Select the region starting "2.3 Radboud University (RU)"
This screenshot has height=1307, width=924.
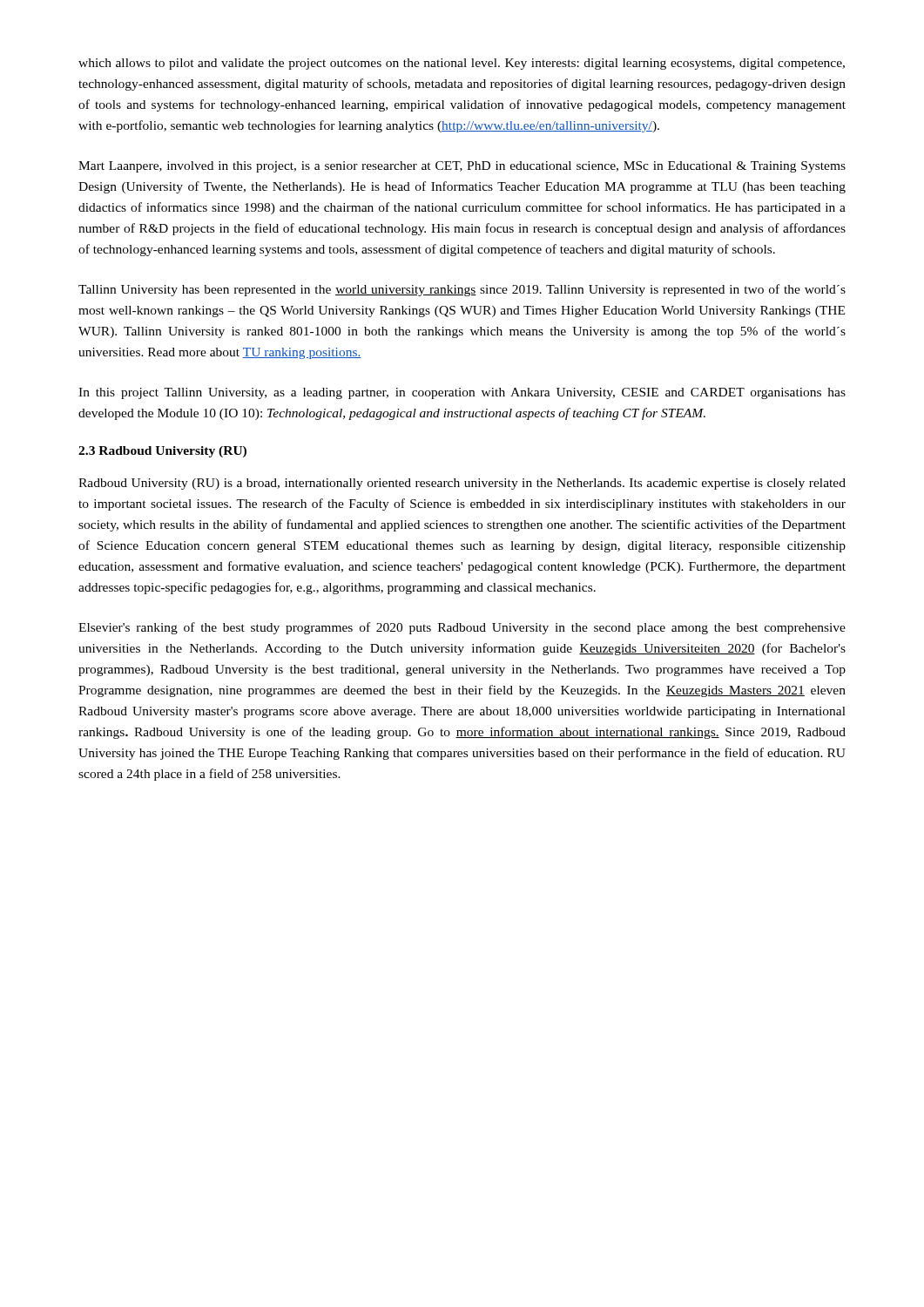pos(163,450)
